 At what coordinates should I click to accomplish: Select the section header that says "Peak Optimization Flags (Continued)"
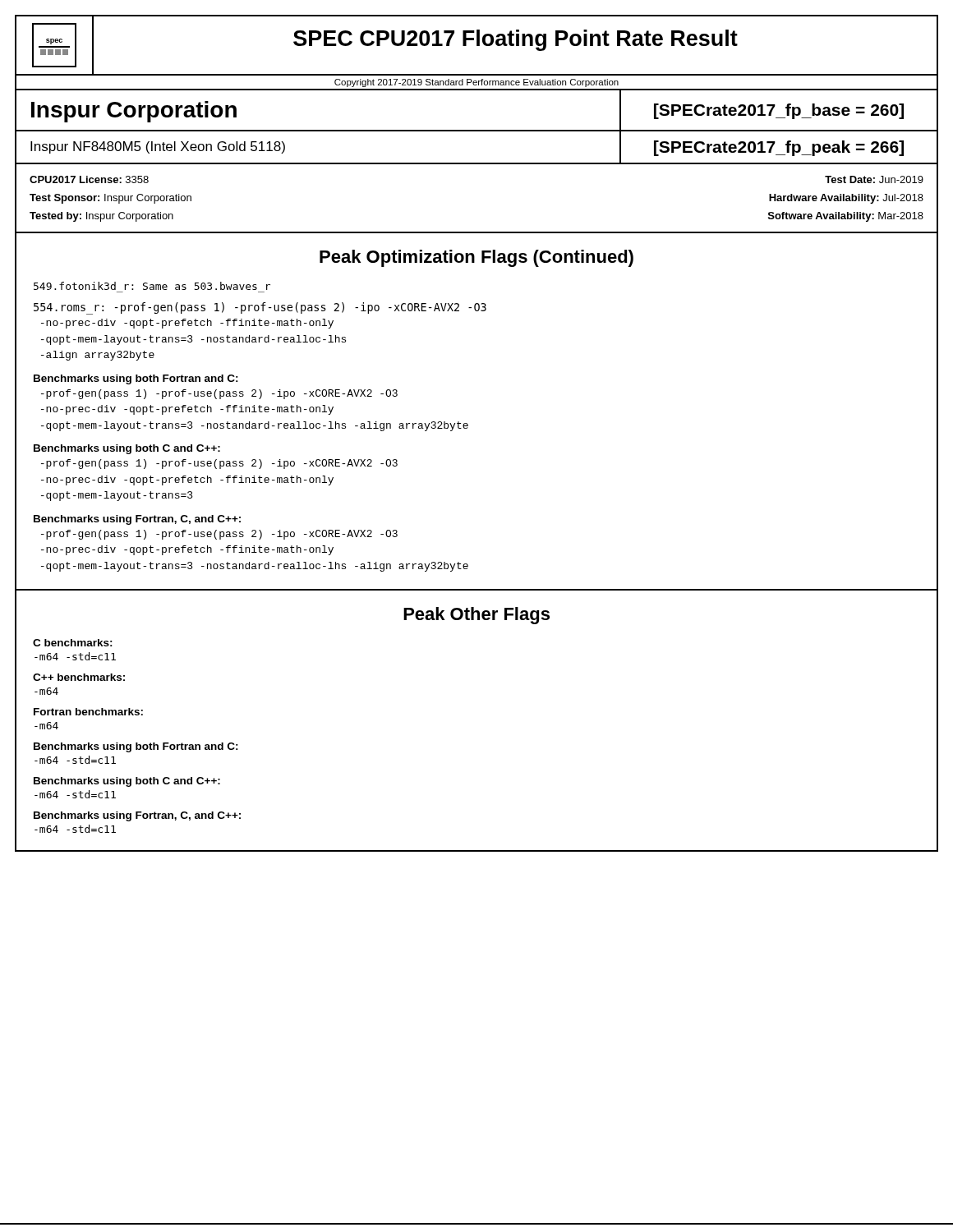[476, 257]
